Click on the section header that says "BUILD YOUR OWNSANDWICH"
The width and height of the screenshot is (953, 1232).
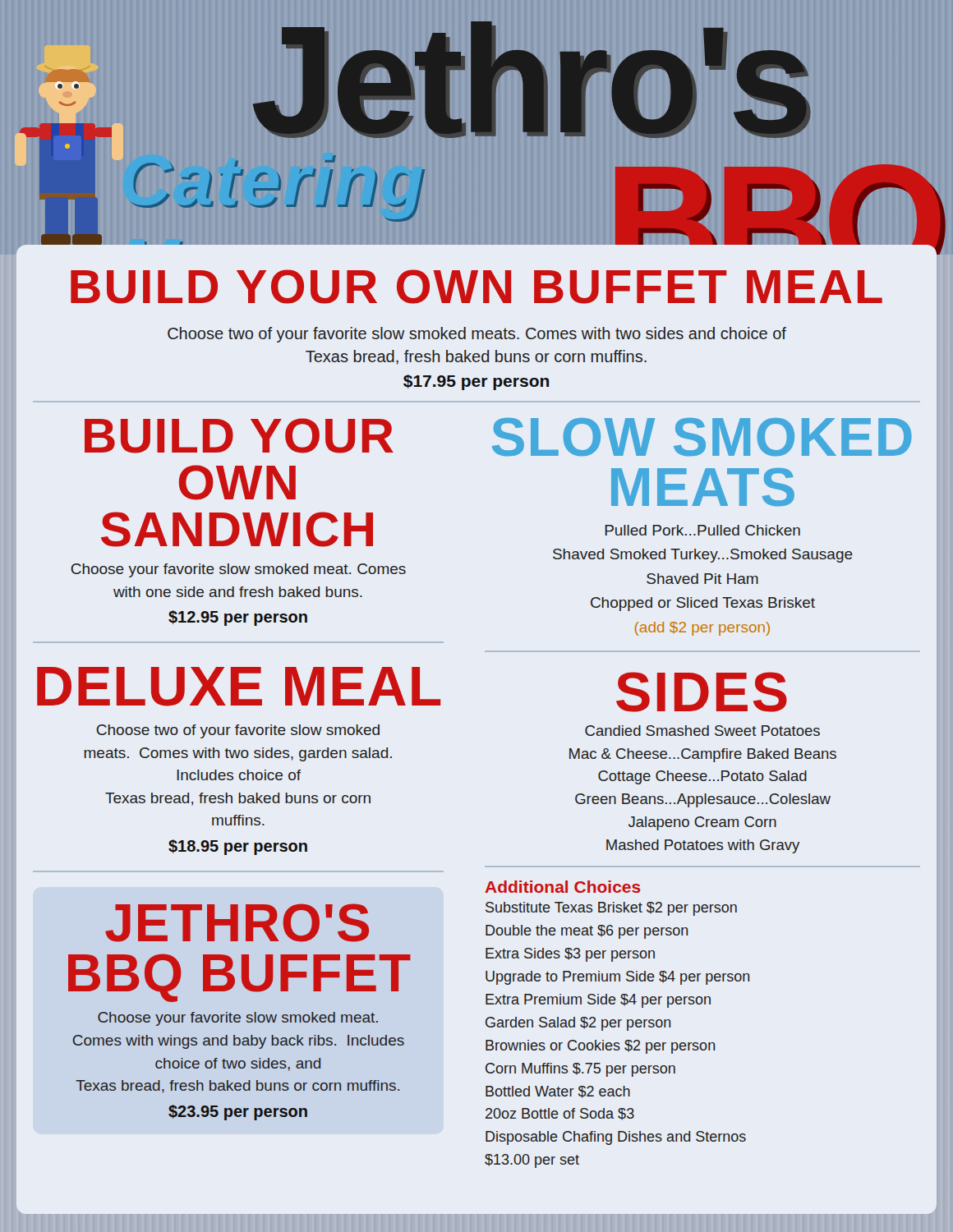click(x=238, y=483)
